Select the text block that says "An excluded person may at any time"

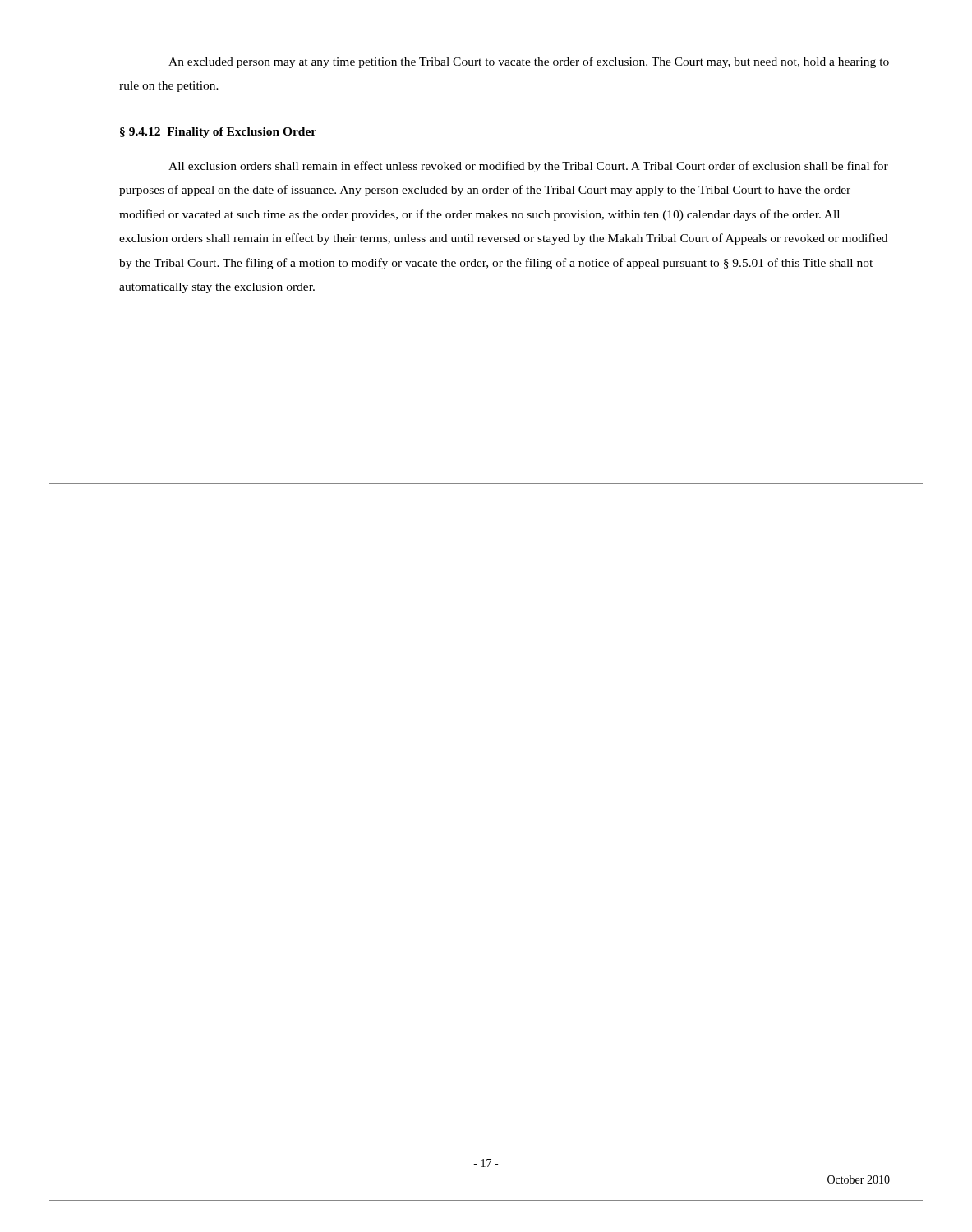pyautogui.click(x=505, y=73)
